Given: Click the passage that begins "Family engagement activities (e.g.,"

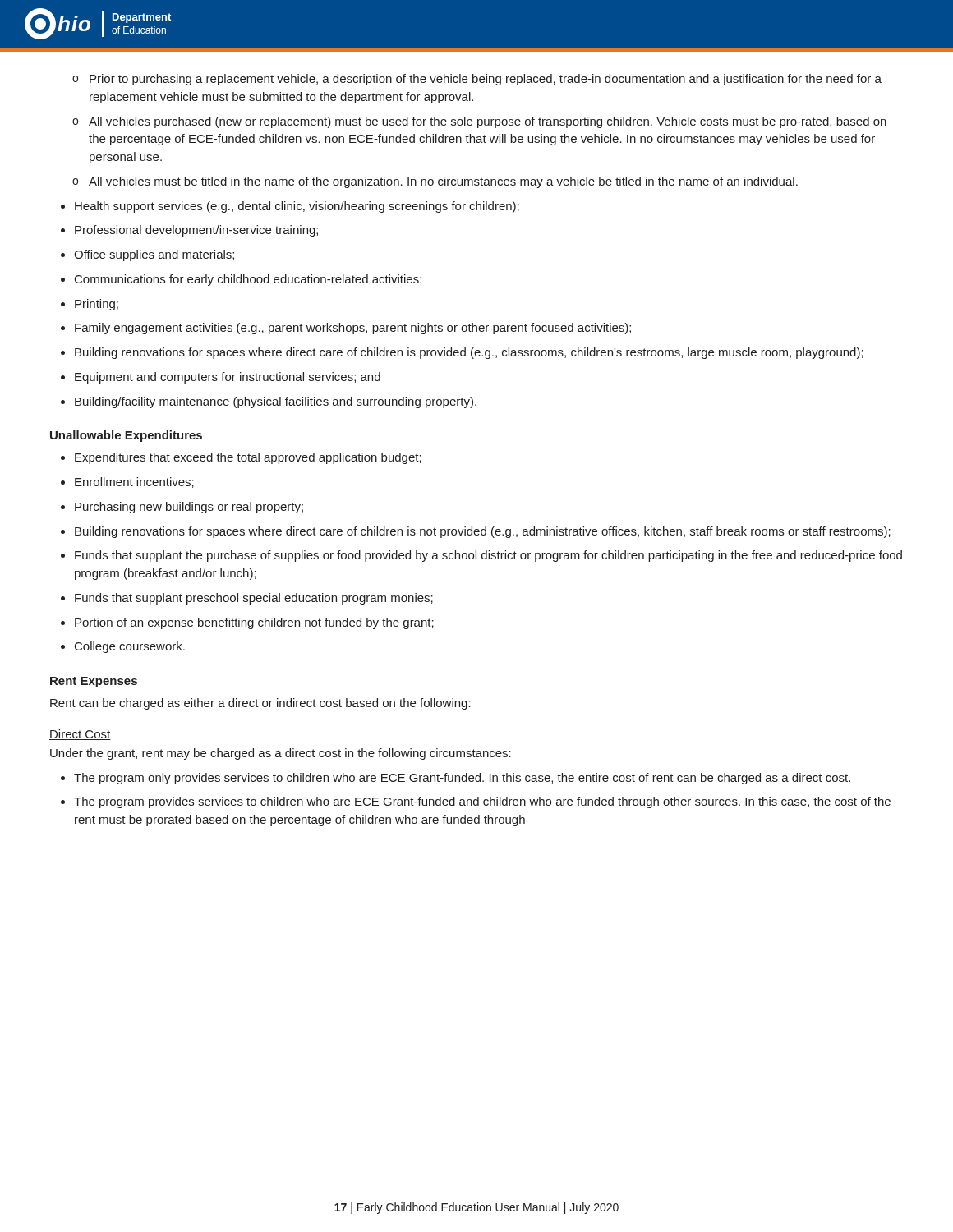Looking at the screenshot, I should pyautogui.click(x=353, y=328).
